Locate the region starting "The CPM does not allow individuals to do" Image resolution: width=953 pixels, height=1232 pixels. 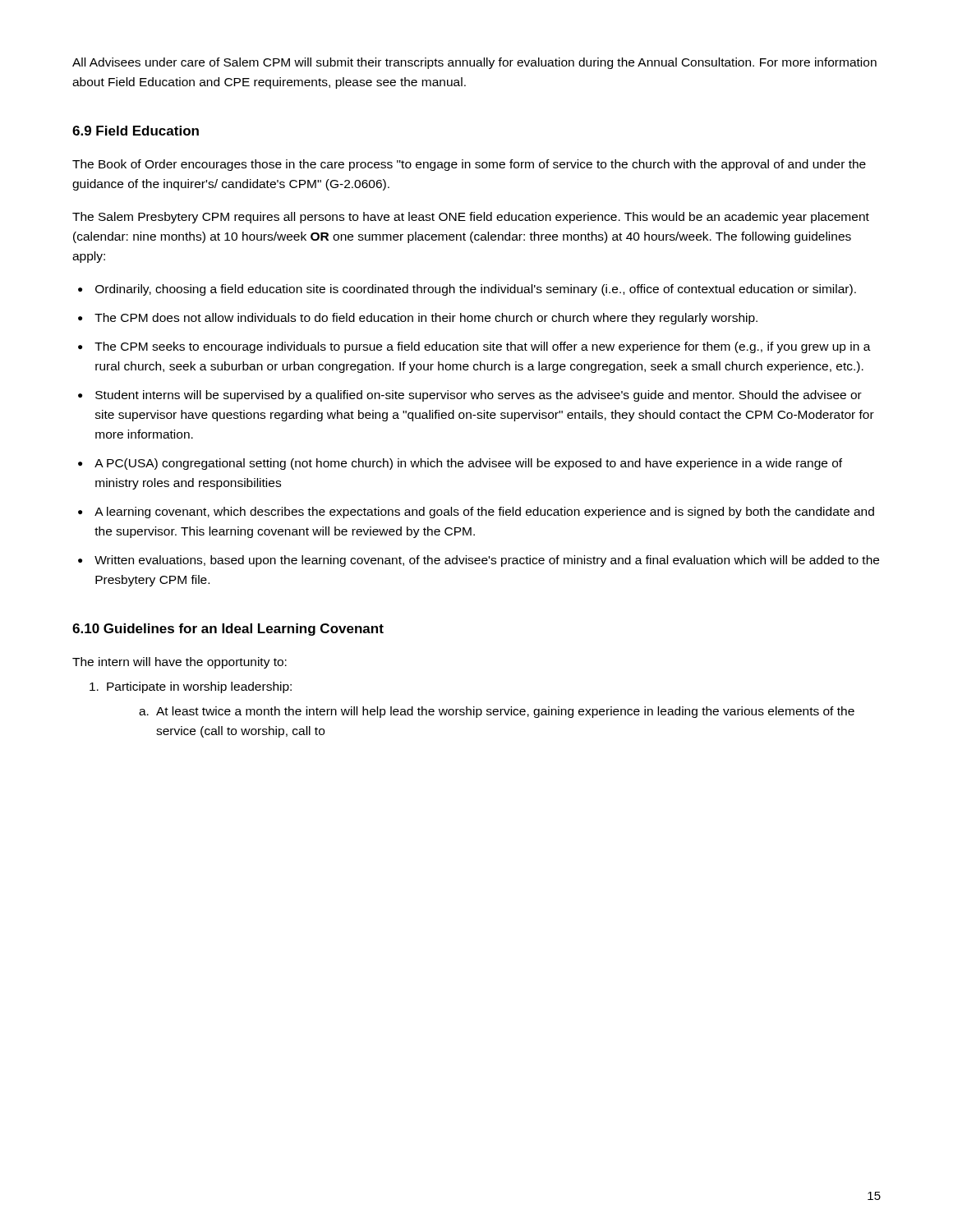(427, 317)
